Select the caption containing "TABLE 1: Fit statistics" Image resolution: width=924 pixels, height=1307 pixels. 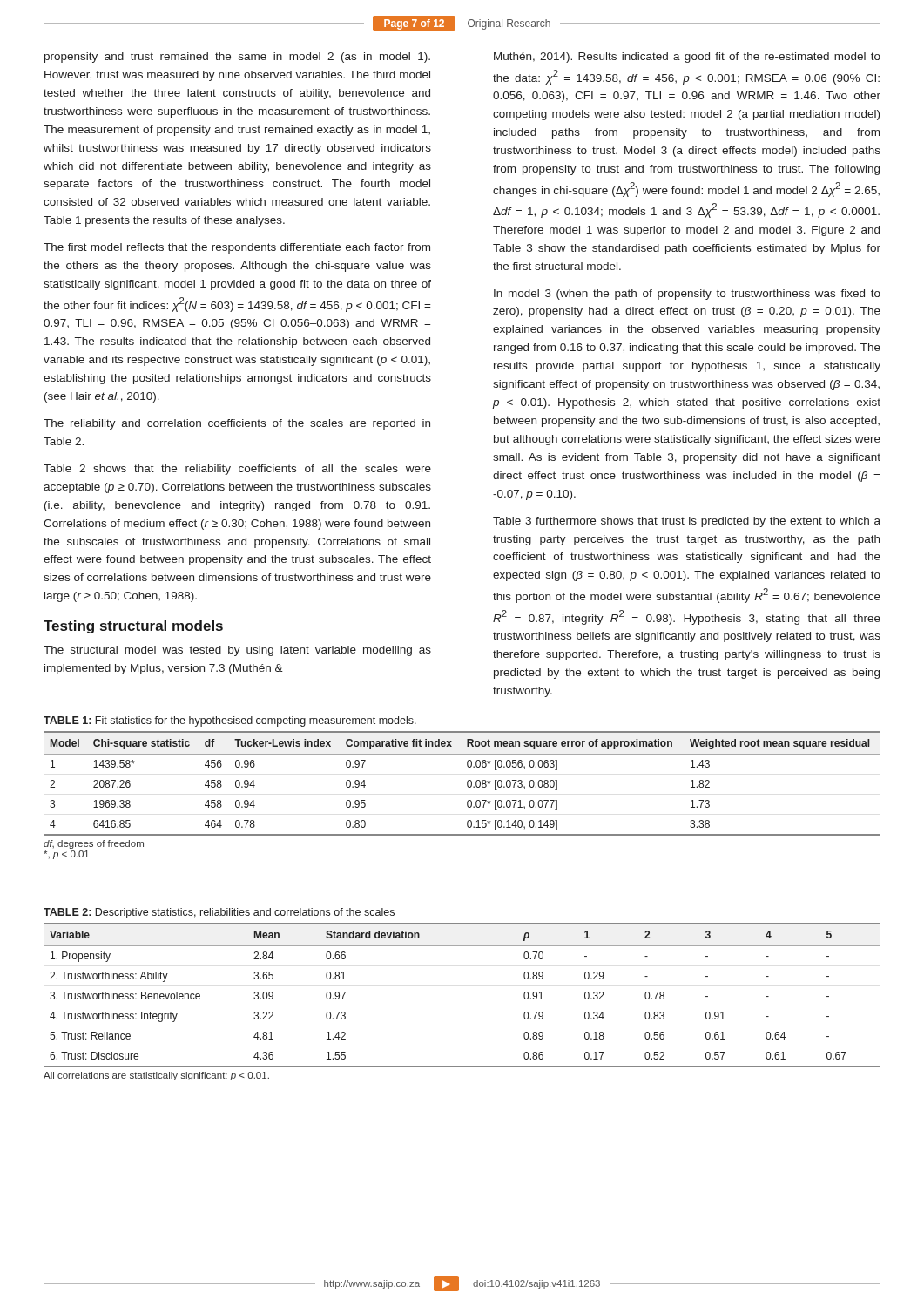(230, 721)
